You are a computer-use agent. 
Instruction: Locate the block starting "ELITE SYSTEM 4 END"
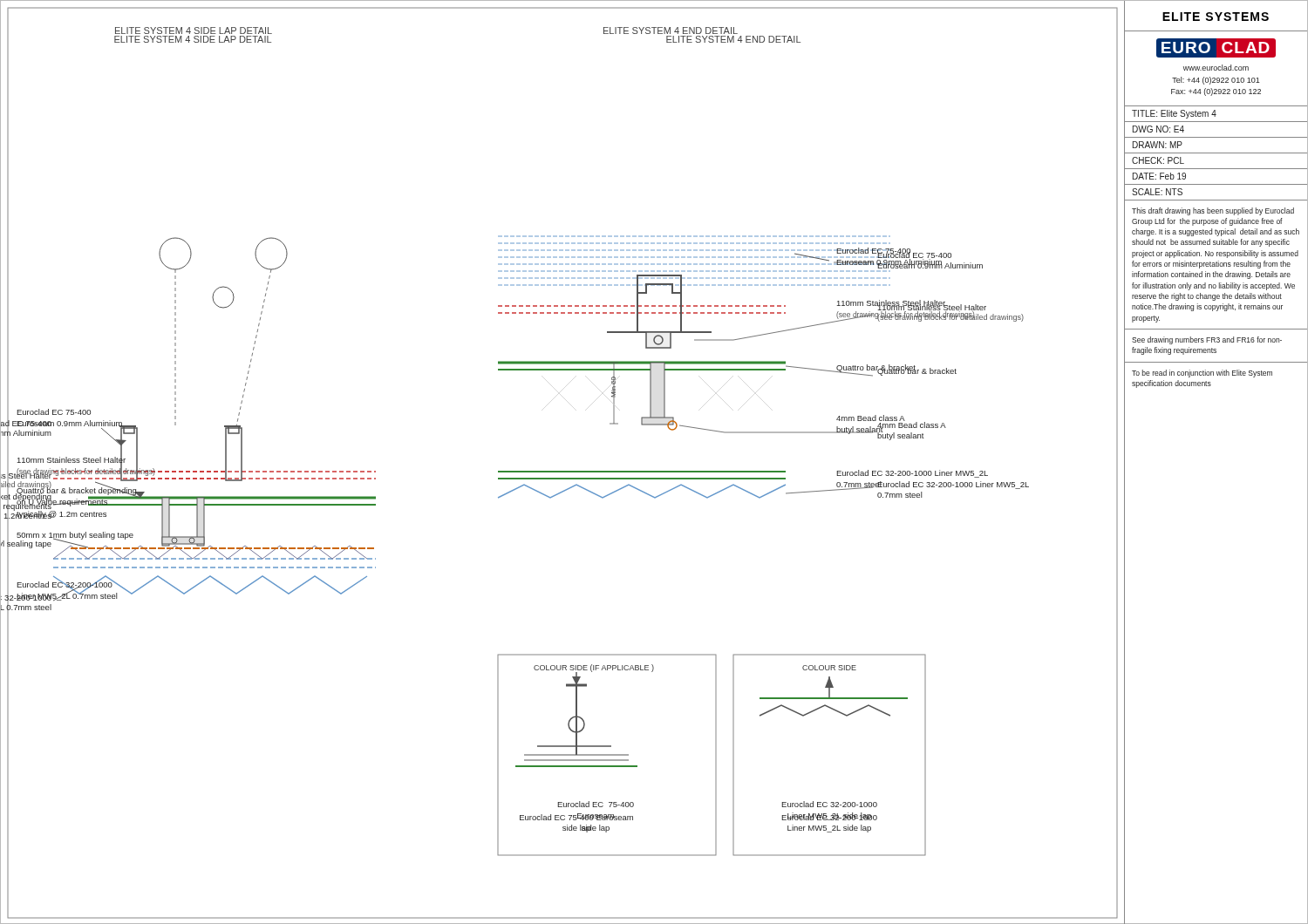coord(670,31)
